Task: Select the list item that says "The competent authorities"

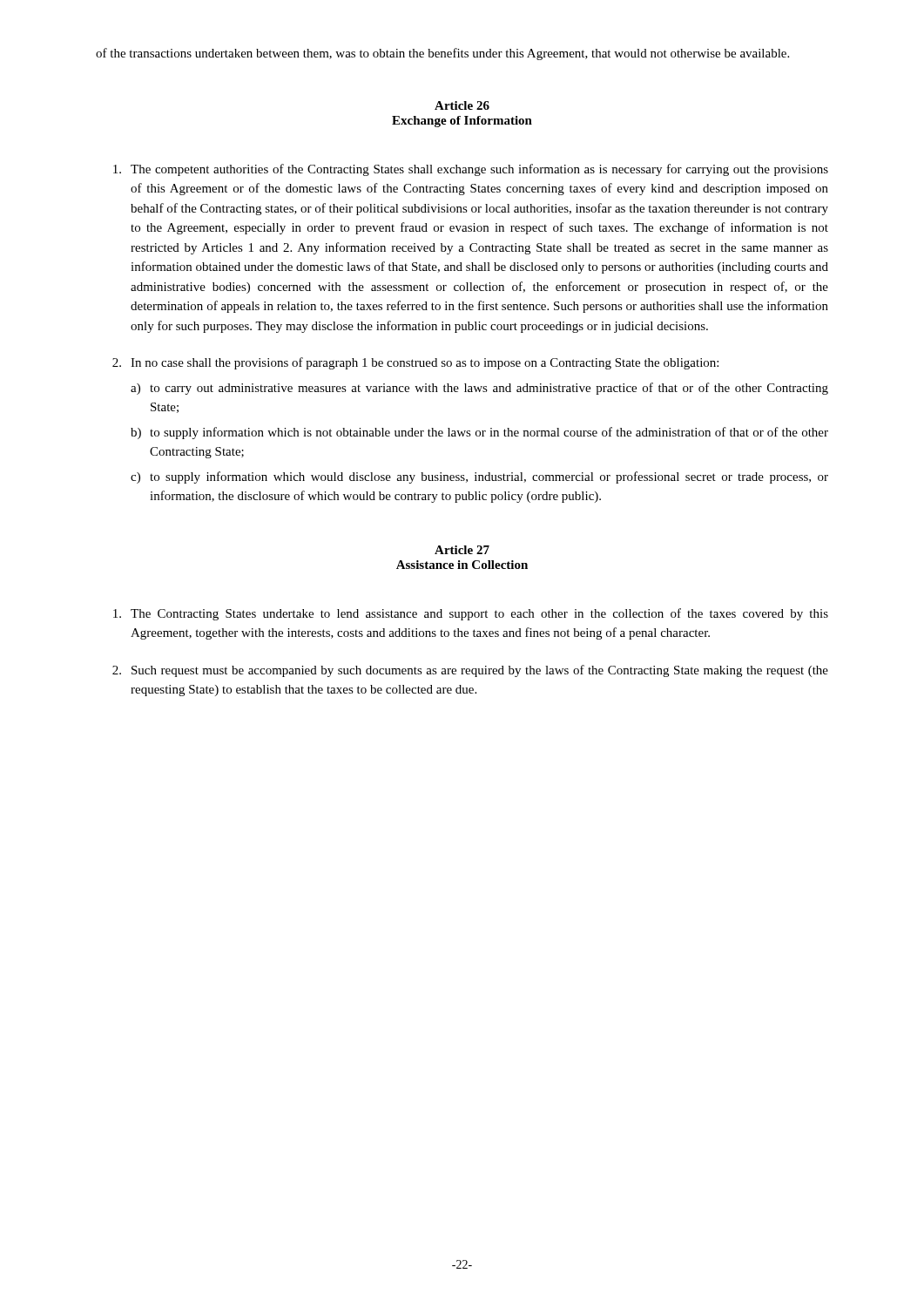Action: [462, 247]
